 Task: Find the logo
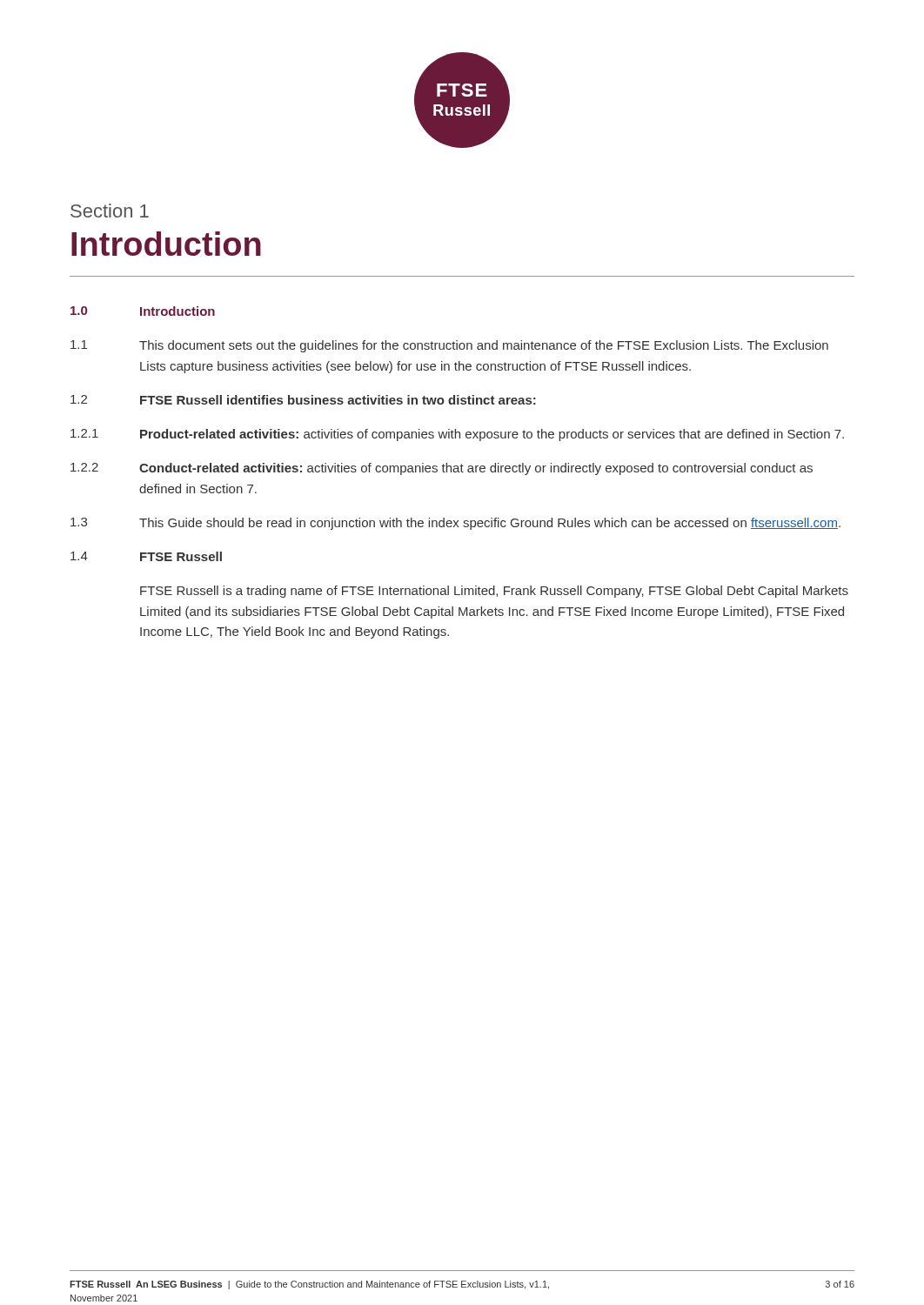(462, 100)
